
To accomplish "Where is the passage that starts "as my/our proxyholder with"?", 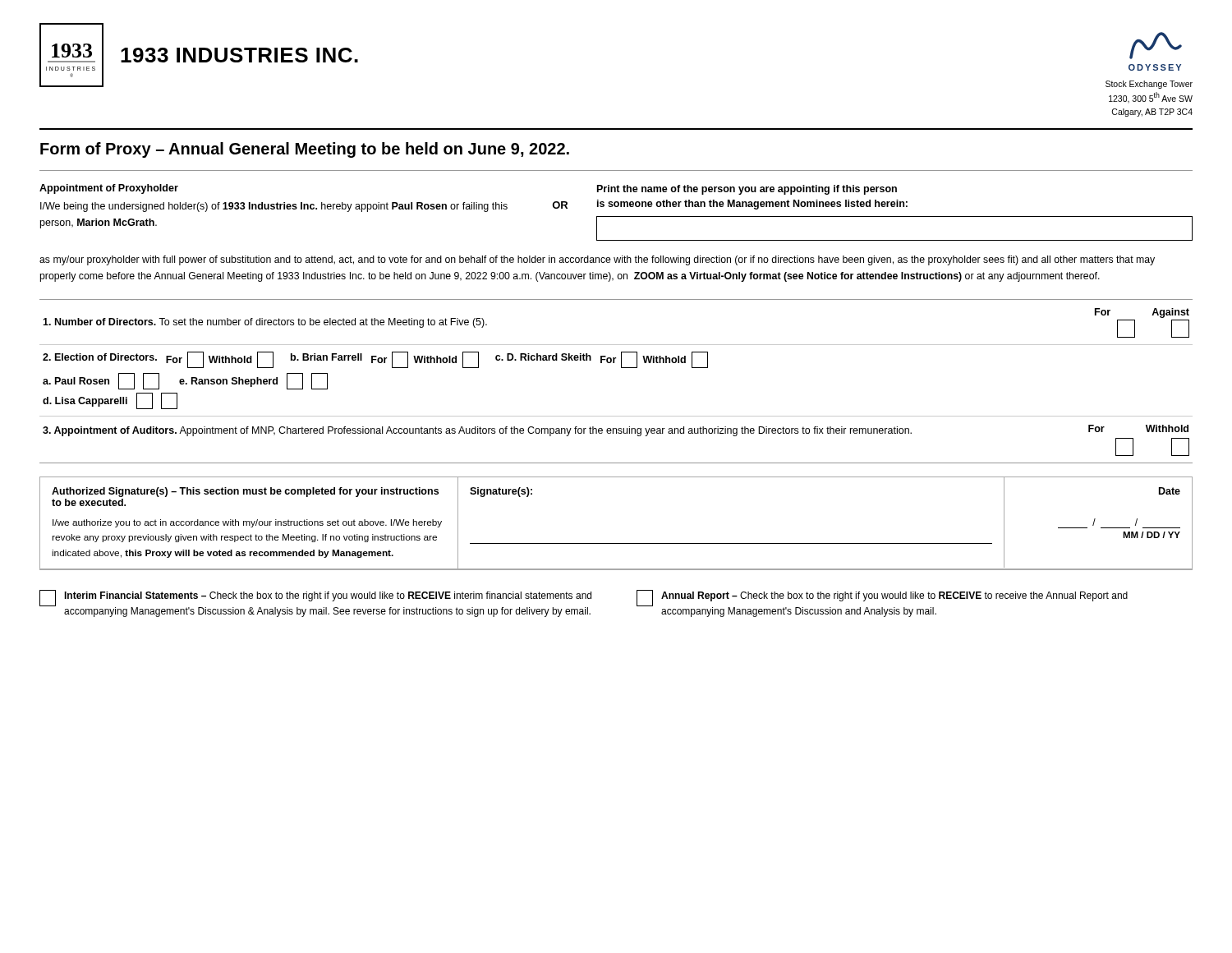I will coord(597,268).
